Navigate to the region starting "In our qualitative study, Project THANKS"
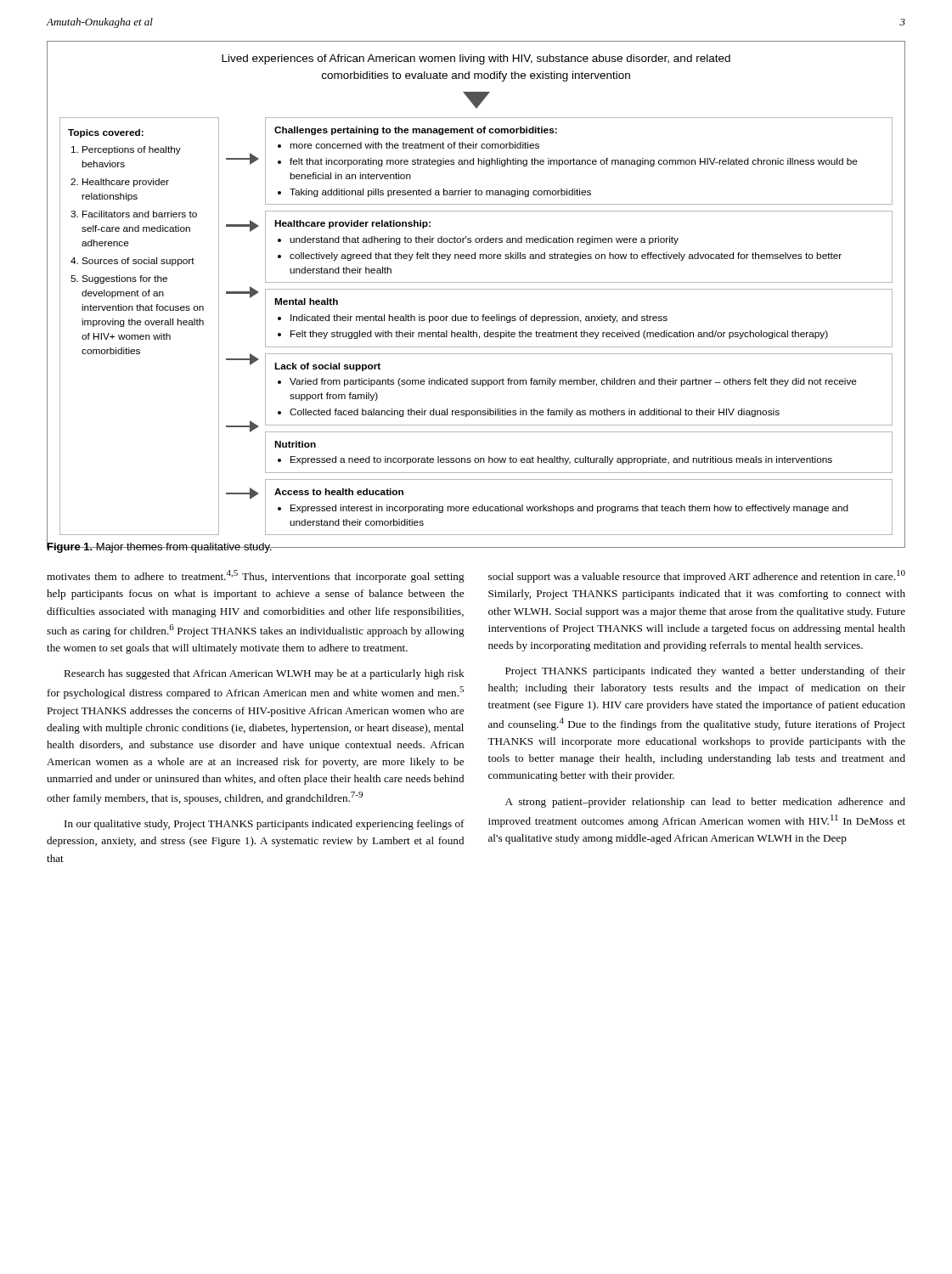 pos(255,841)
